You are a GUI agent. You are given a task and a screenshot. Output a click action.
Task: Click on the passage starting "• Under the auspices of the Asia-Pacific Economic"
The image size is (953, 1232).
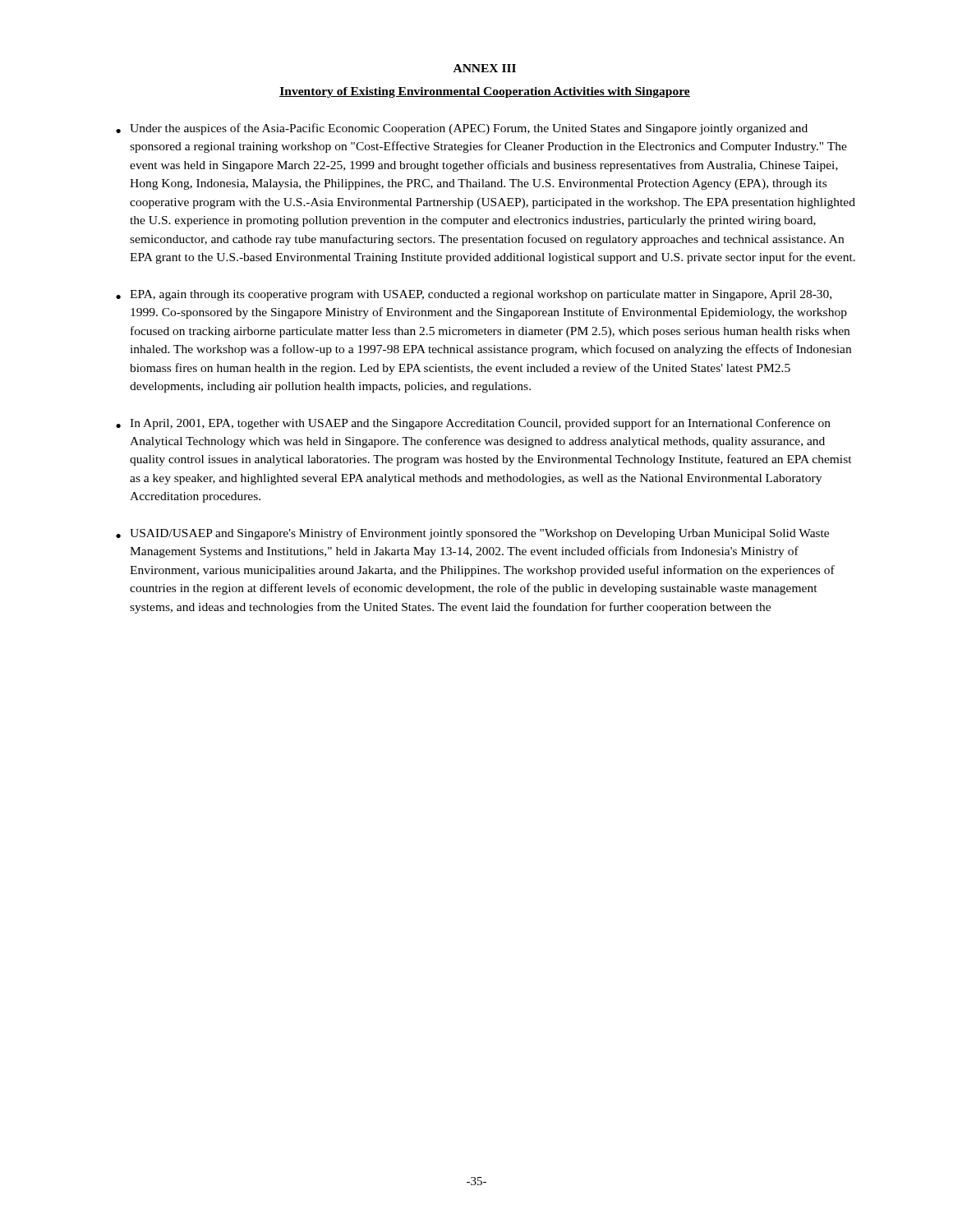485,193
